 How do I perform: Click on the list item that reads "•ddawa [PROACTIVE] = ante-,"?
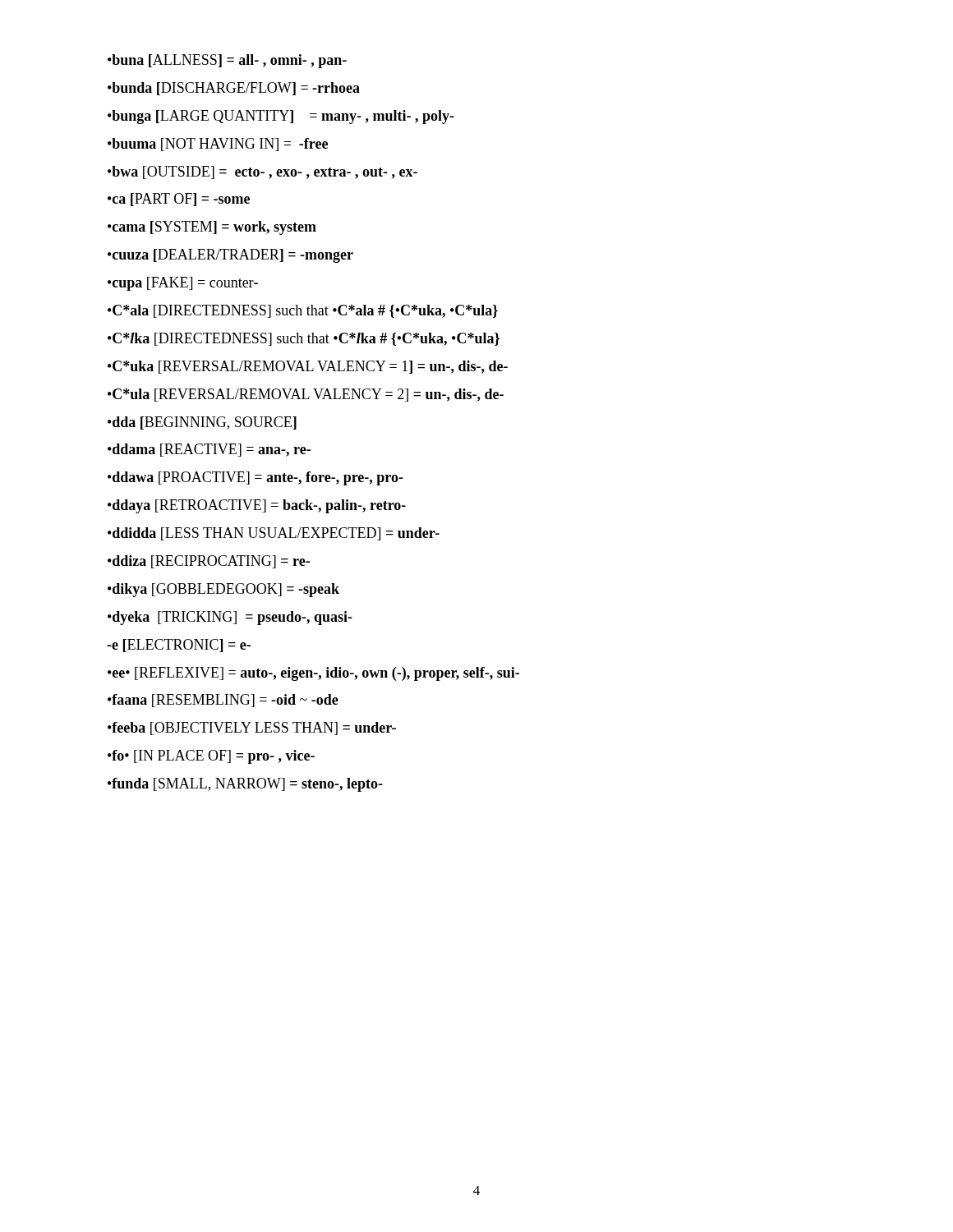point(255,477)
